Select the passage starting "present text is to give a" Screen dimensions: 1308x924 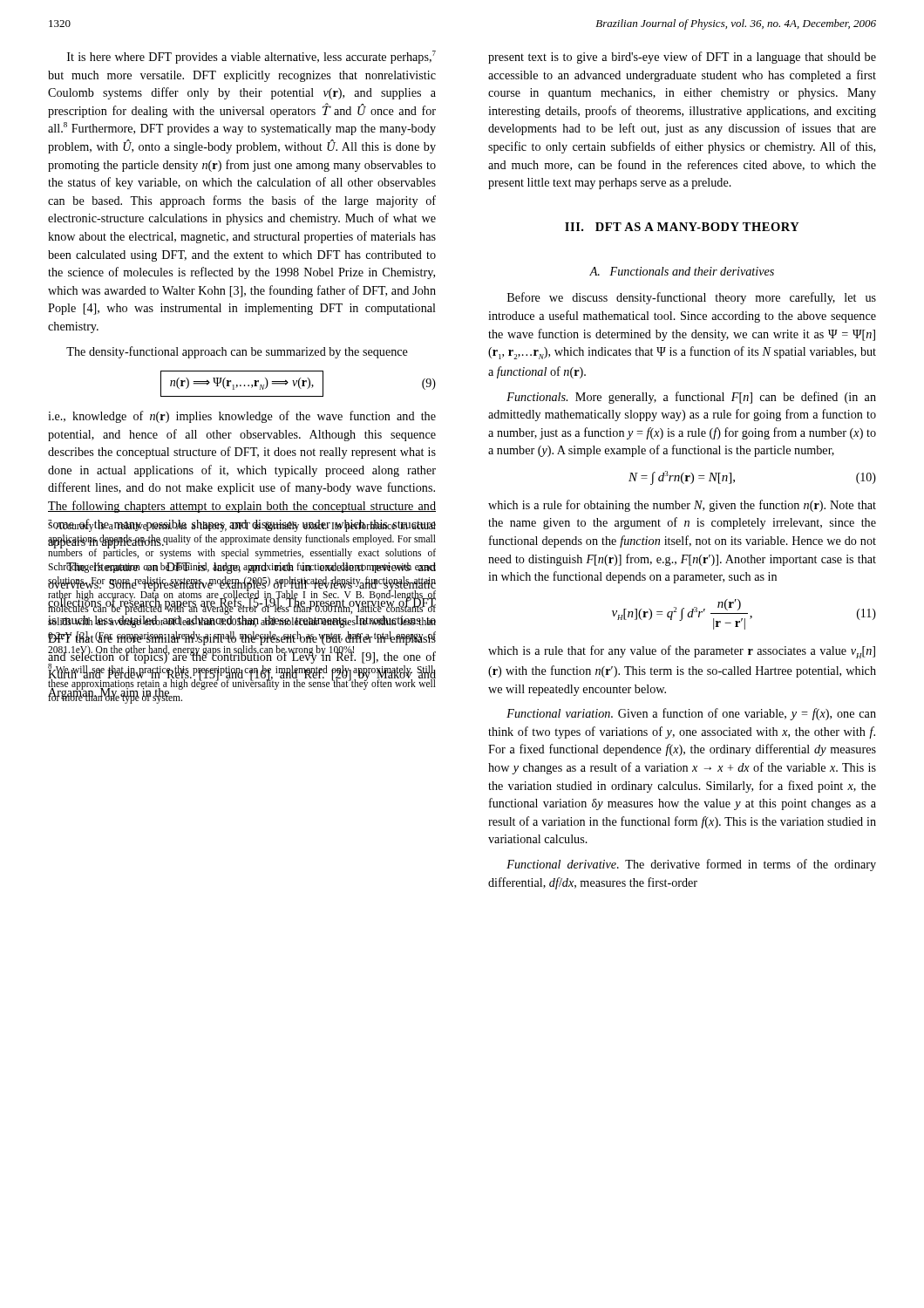coord(682,120)
